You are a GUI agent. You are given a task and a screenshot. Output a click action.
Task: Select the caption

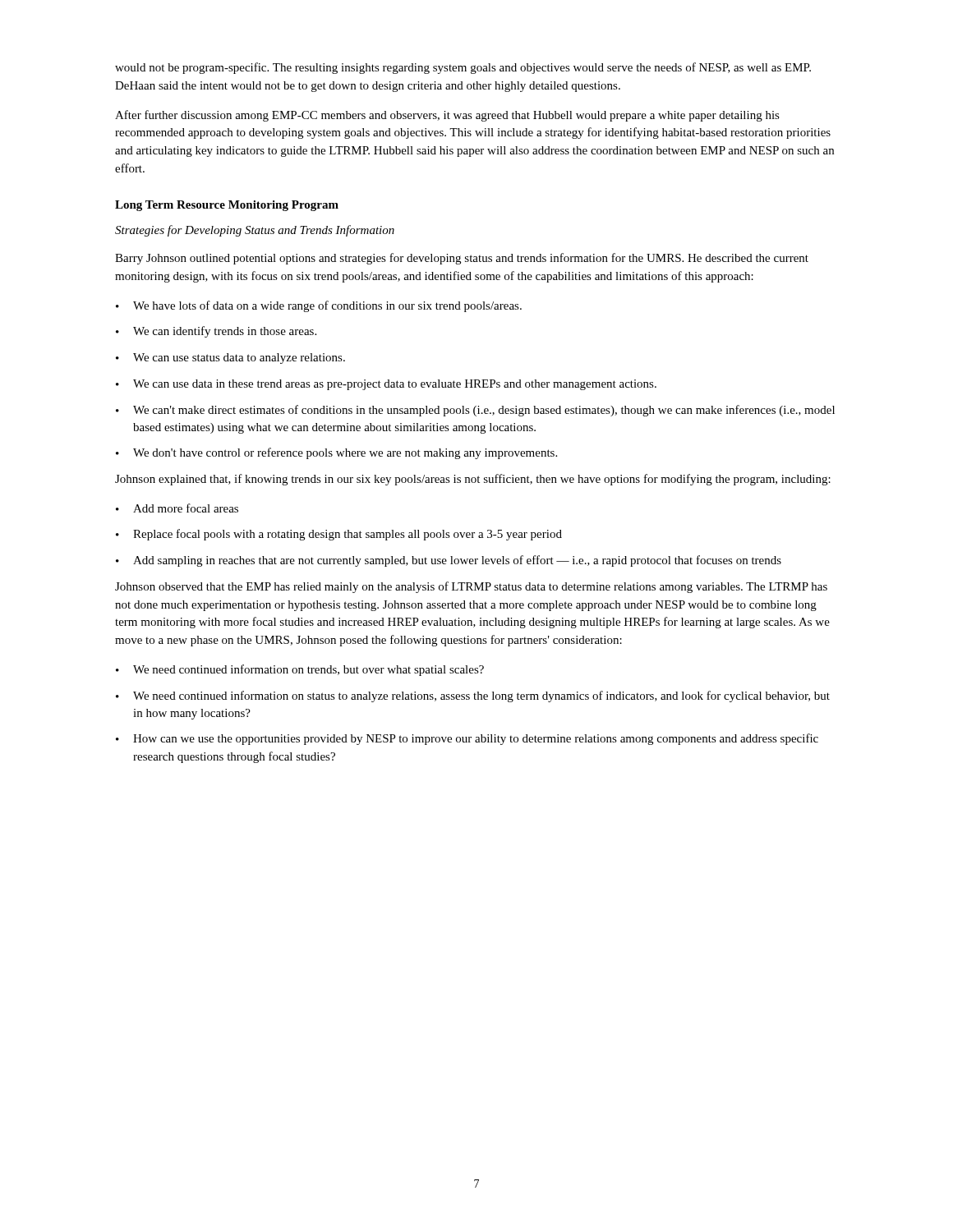click(x=255, y=230)
